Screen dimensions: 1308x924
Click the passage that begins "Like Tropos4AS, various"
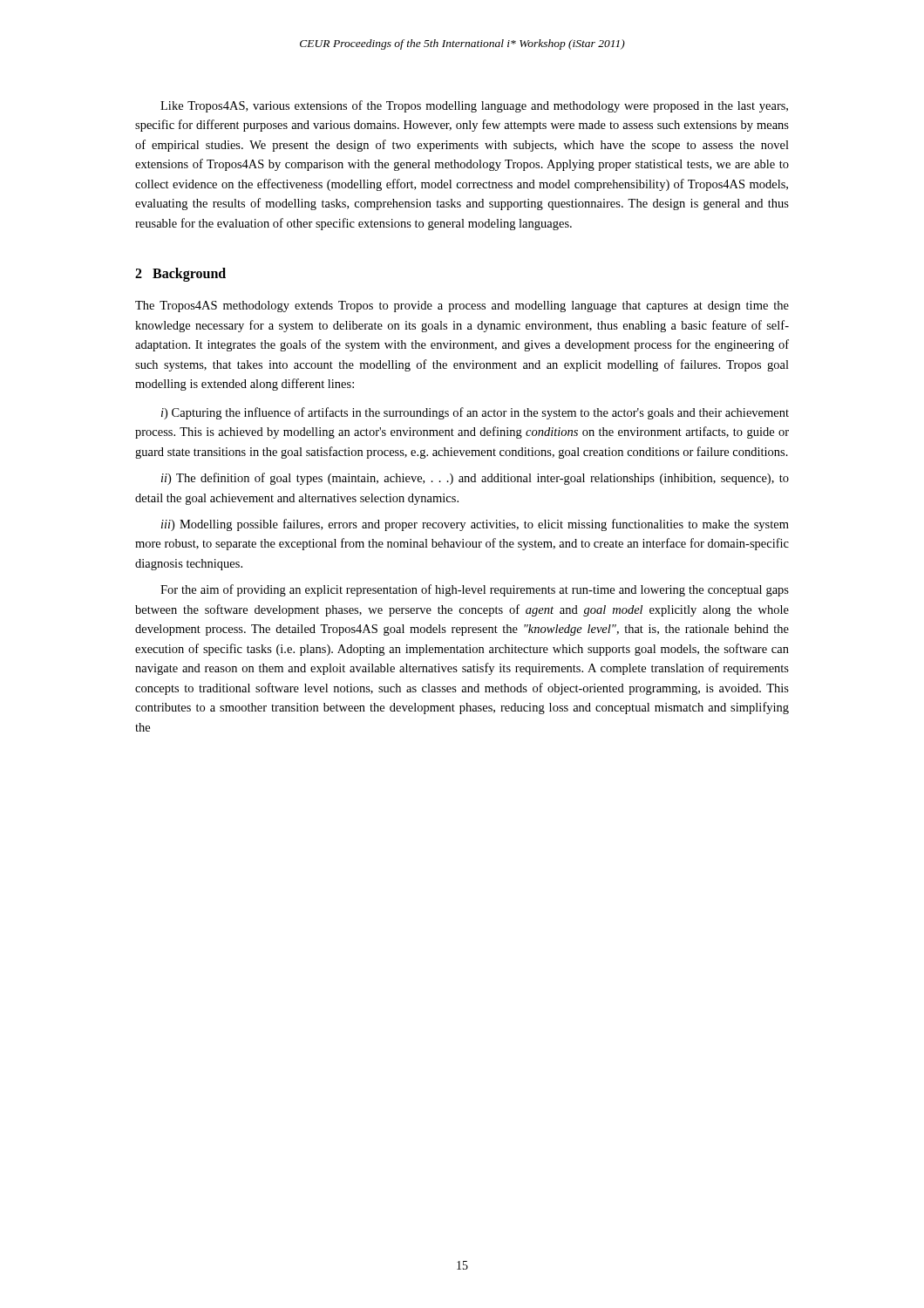(x=462, y=164)
